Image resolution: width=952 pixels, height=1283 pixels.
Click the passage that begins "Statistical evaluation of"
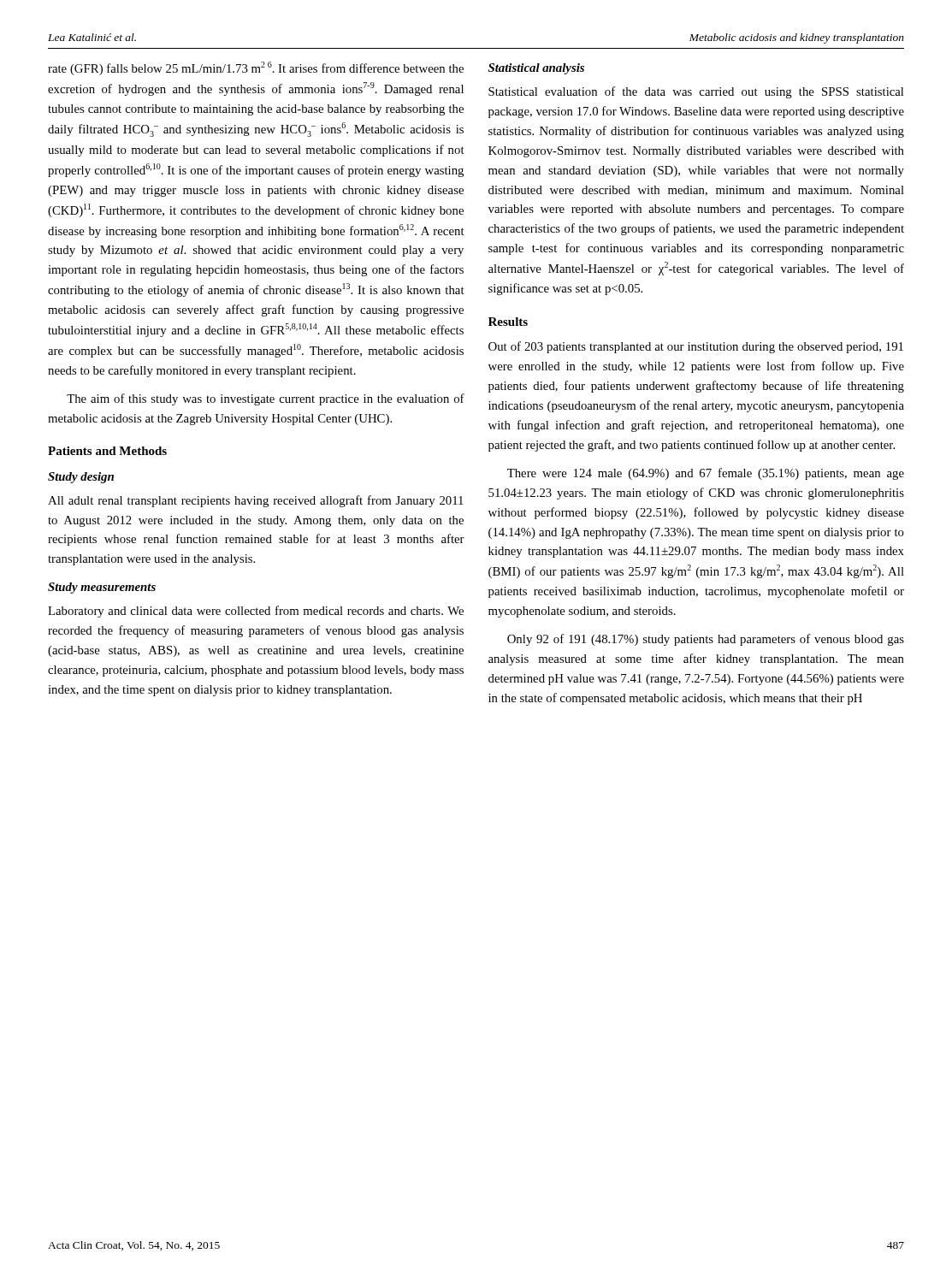click(x=696, y=190)
